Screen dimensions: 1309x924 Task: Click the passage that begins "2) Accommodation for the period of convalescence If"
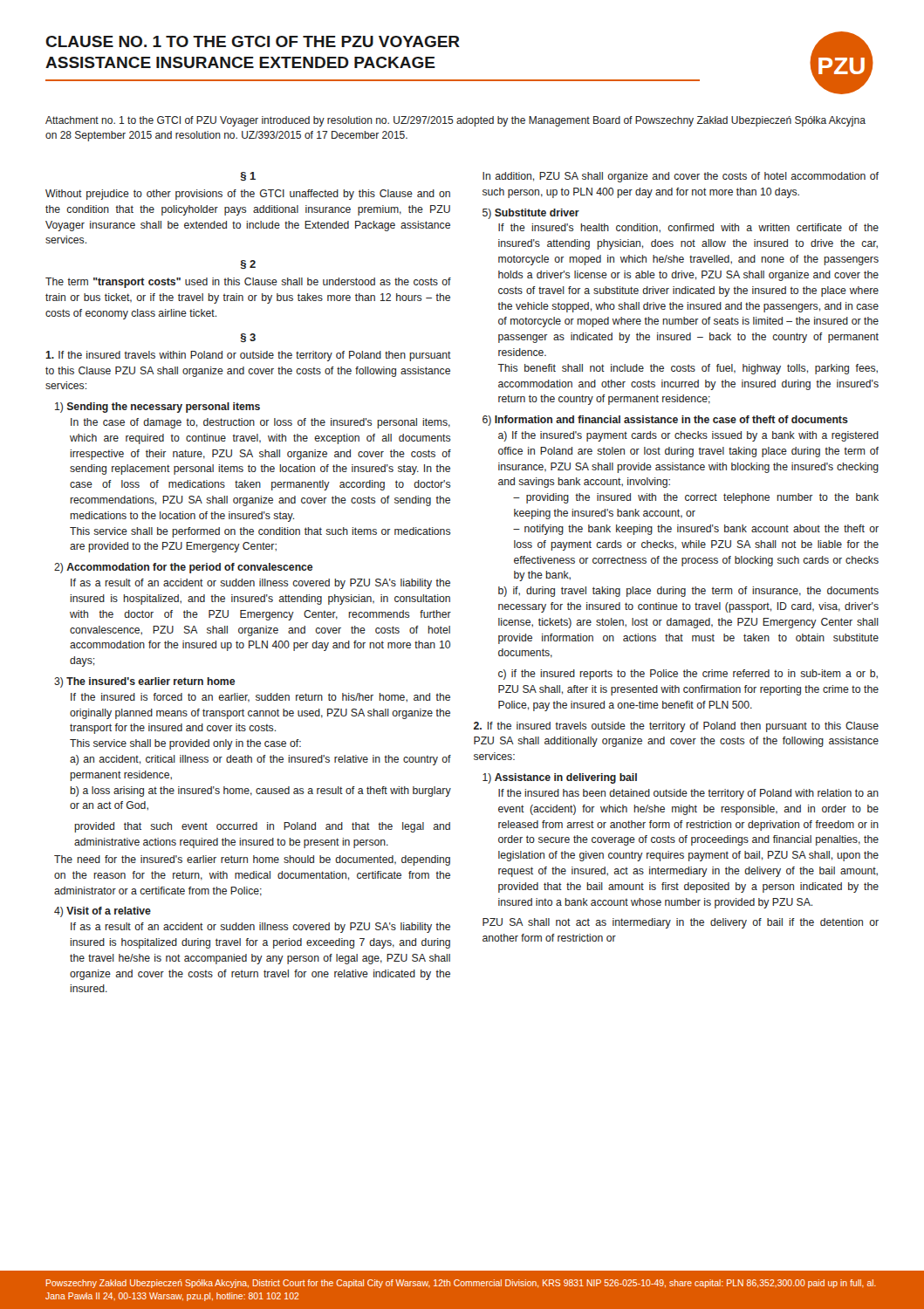point(252,615)
